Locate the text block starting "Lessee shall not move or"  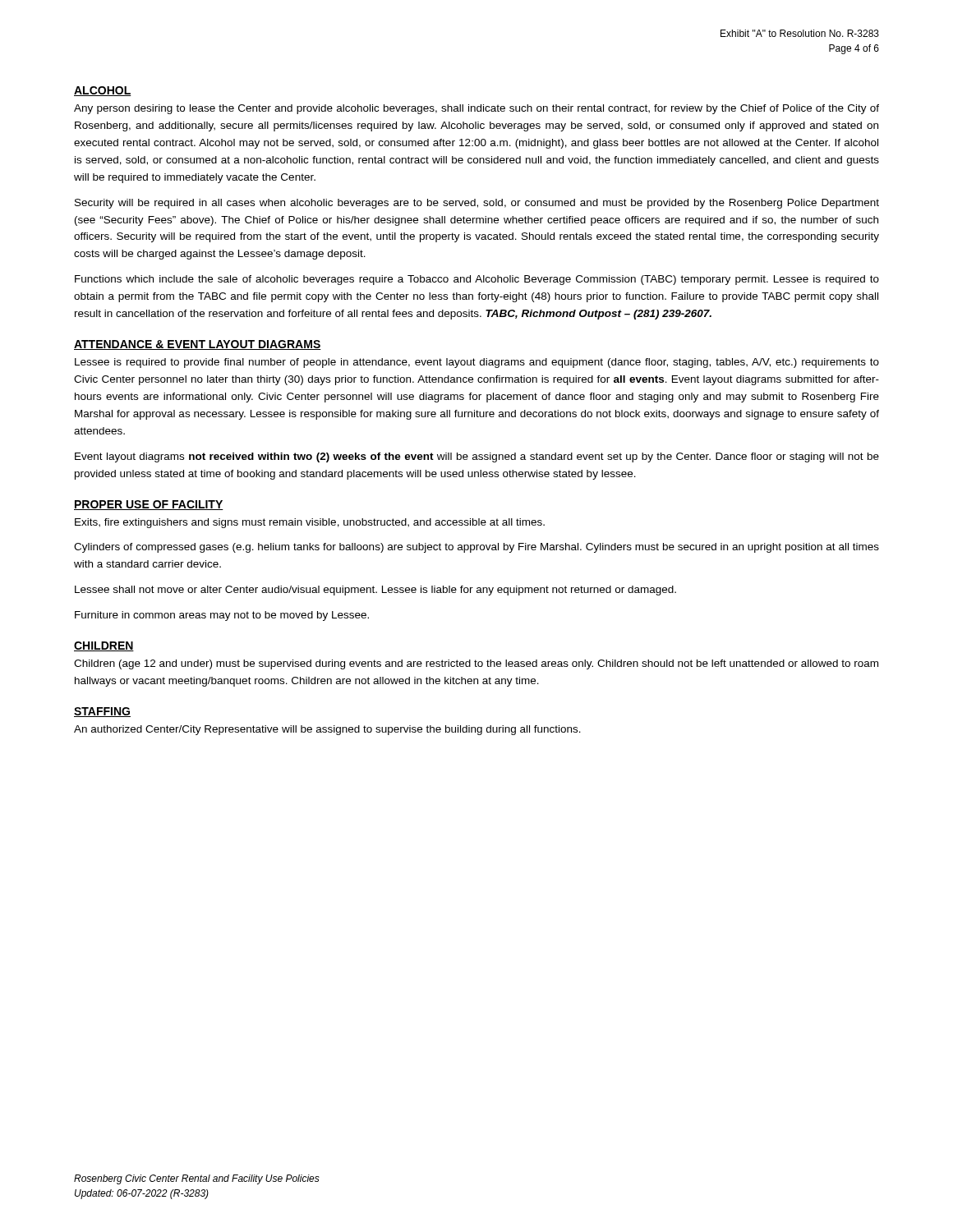375,590
